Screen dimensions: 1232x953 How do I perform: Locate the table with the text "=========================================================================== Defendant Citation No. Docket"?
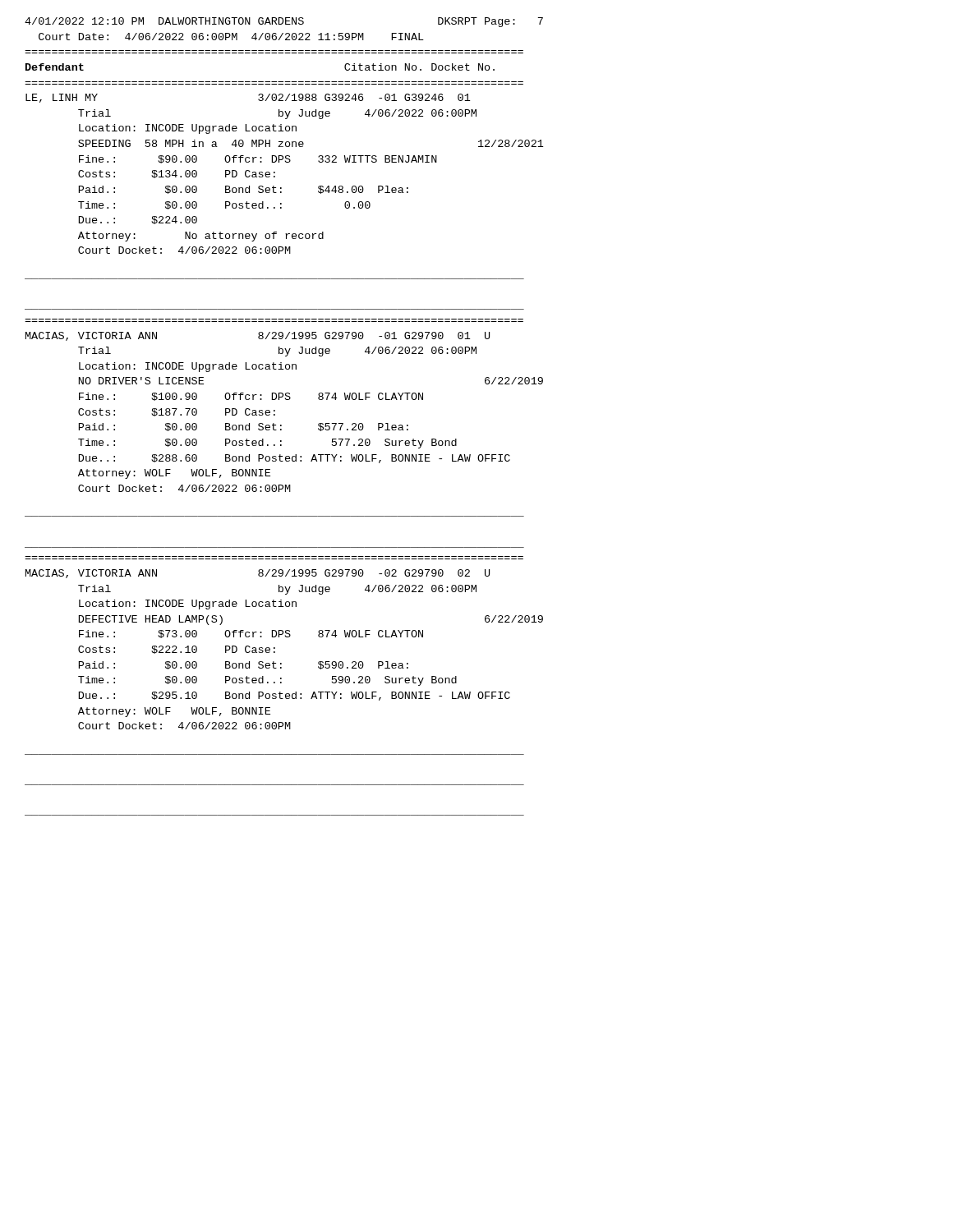pyautogui.click(x=476, y=68)
